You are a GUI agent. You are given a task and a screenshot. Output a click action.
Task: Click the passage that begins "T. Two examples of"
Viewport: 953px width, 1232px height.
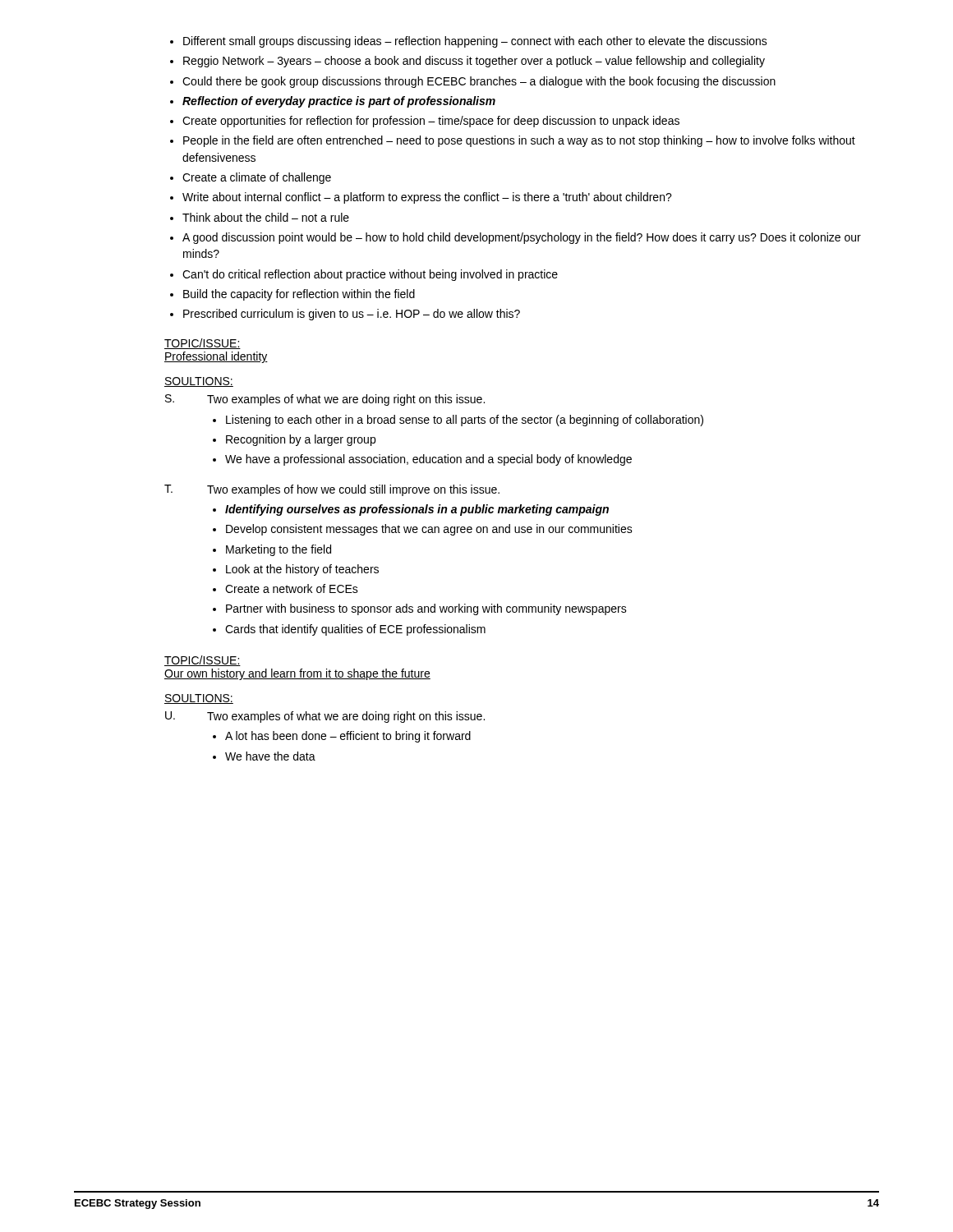[332, 490]
